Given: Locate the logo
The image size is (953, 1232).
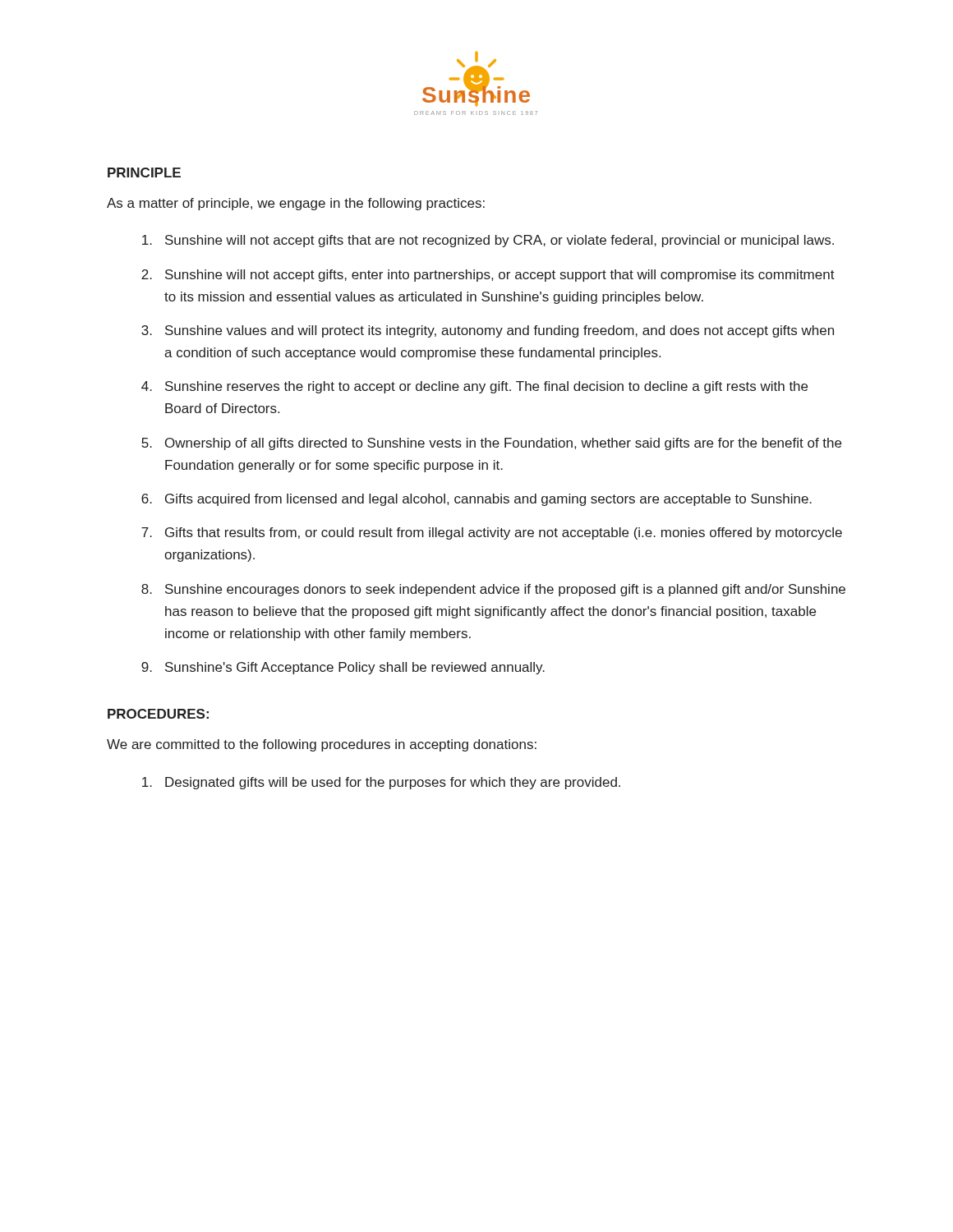Looking at the screenshot, I should pos(476,92).
